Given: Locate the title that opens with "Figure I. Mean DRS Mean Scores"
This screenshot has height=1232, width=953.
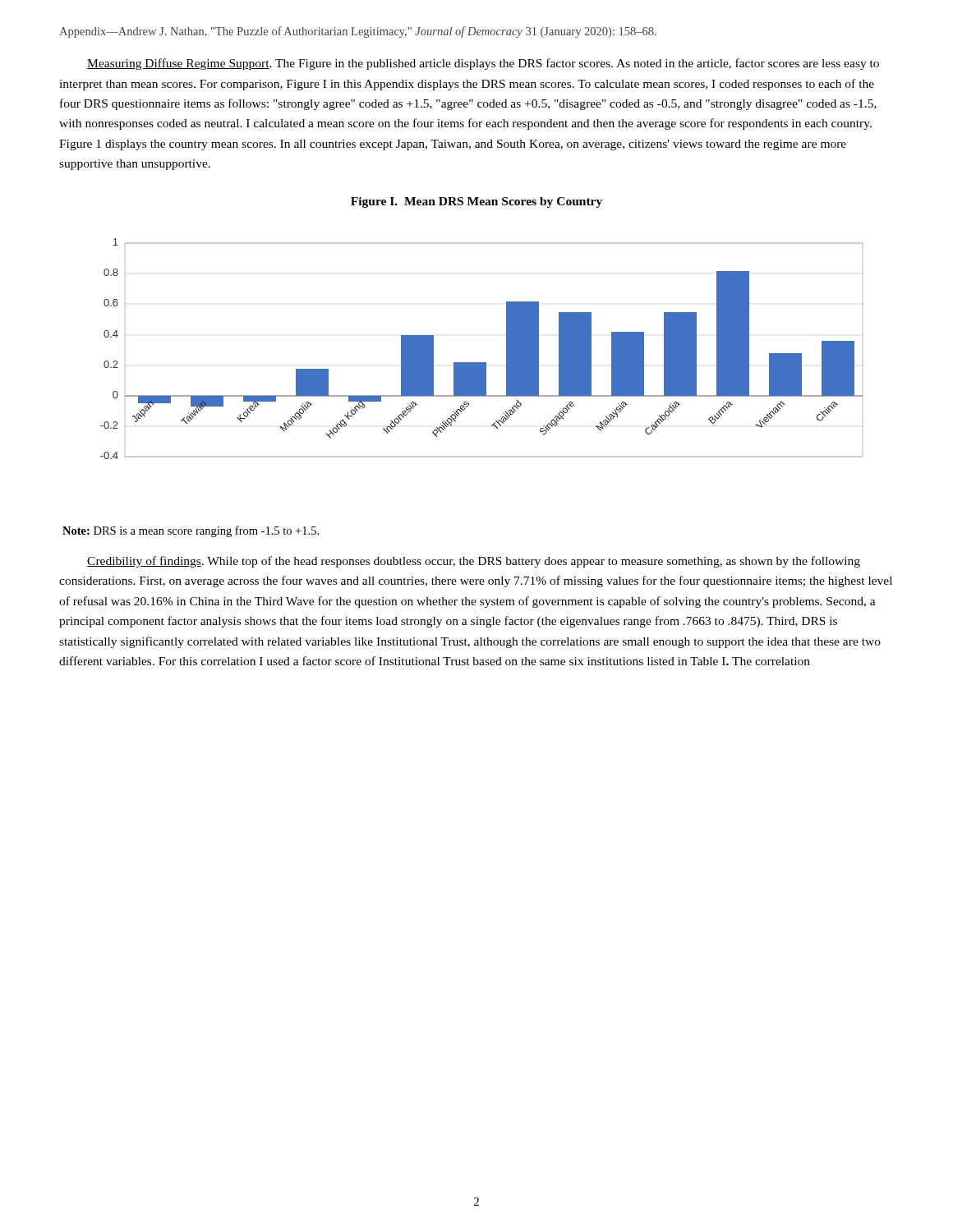Looking at the screenshot, I should (x=476, y=201).
